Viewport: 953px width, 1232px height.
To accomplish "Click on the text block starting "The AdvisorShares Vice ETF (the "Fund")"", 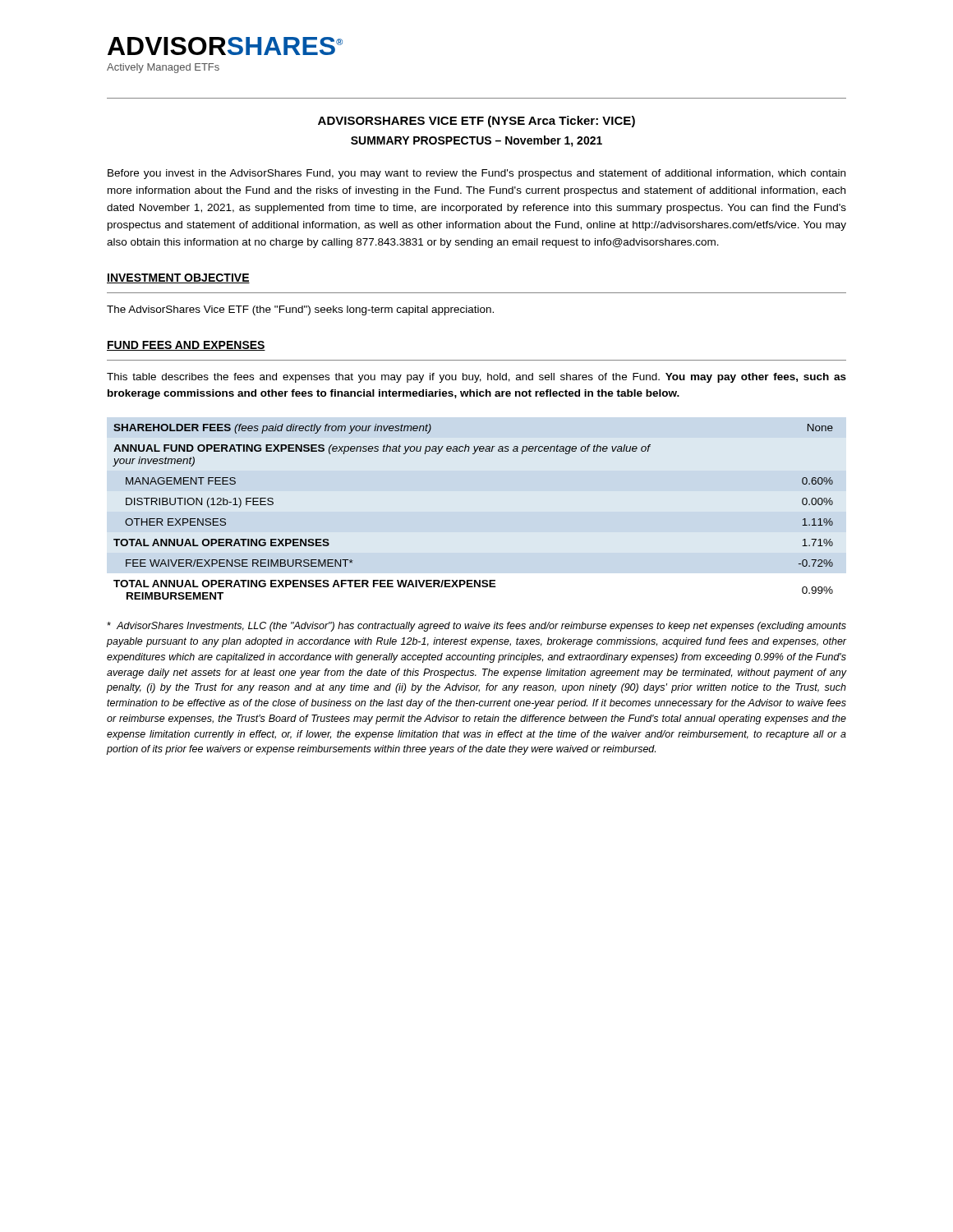I will [301, 309].
